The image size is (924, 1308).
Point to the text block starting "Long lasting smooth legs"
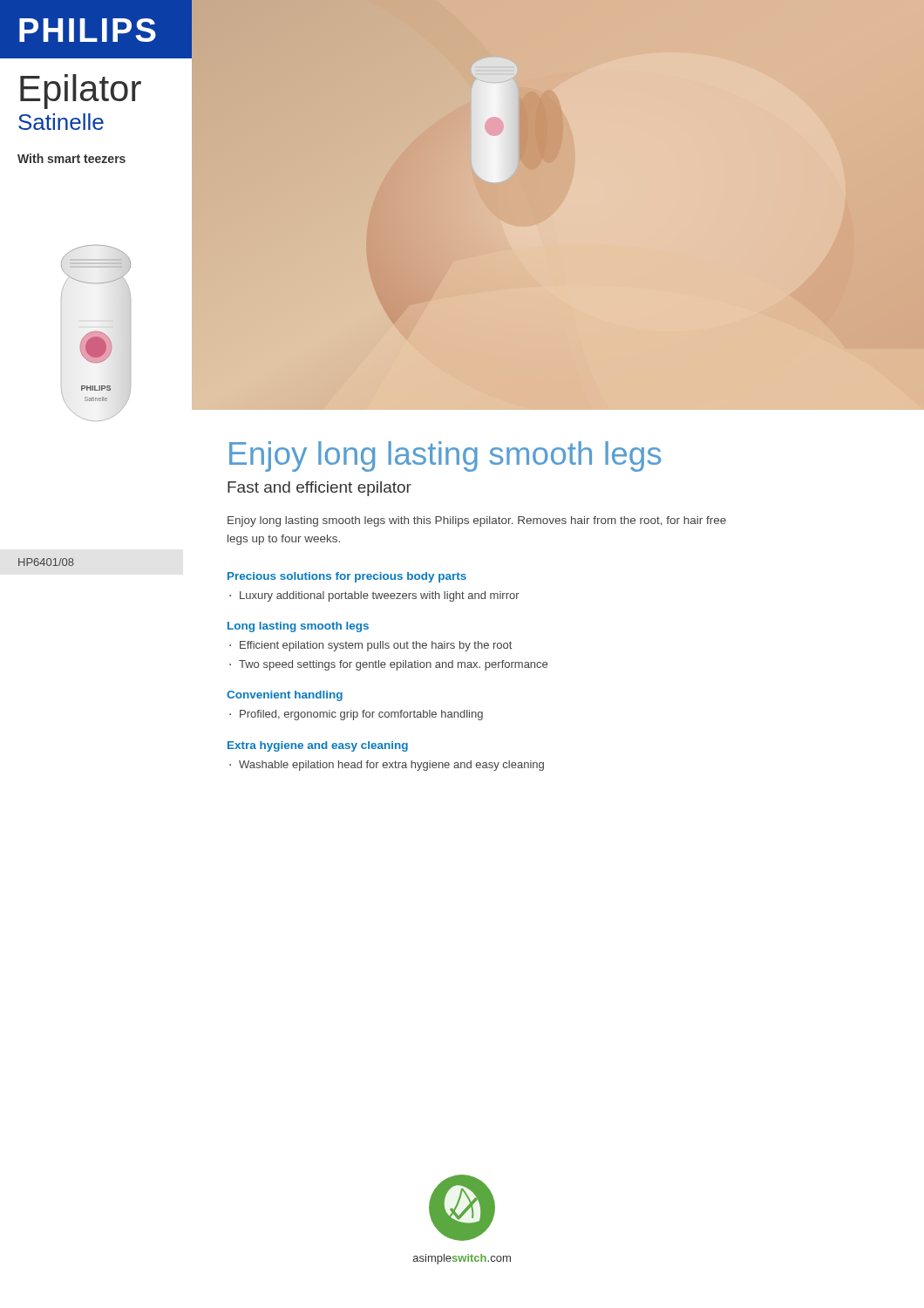click(298, 626)
